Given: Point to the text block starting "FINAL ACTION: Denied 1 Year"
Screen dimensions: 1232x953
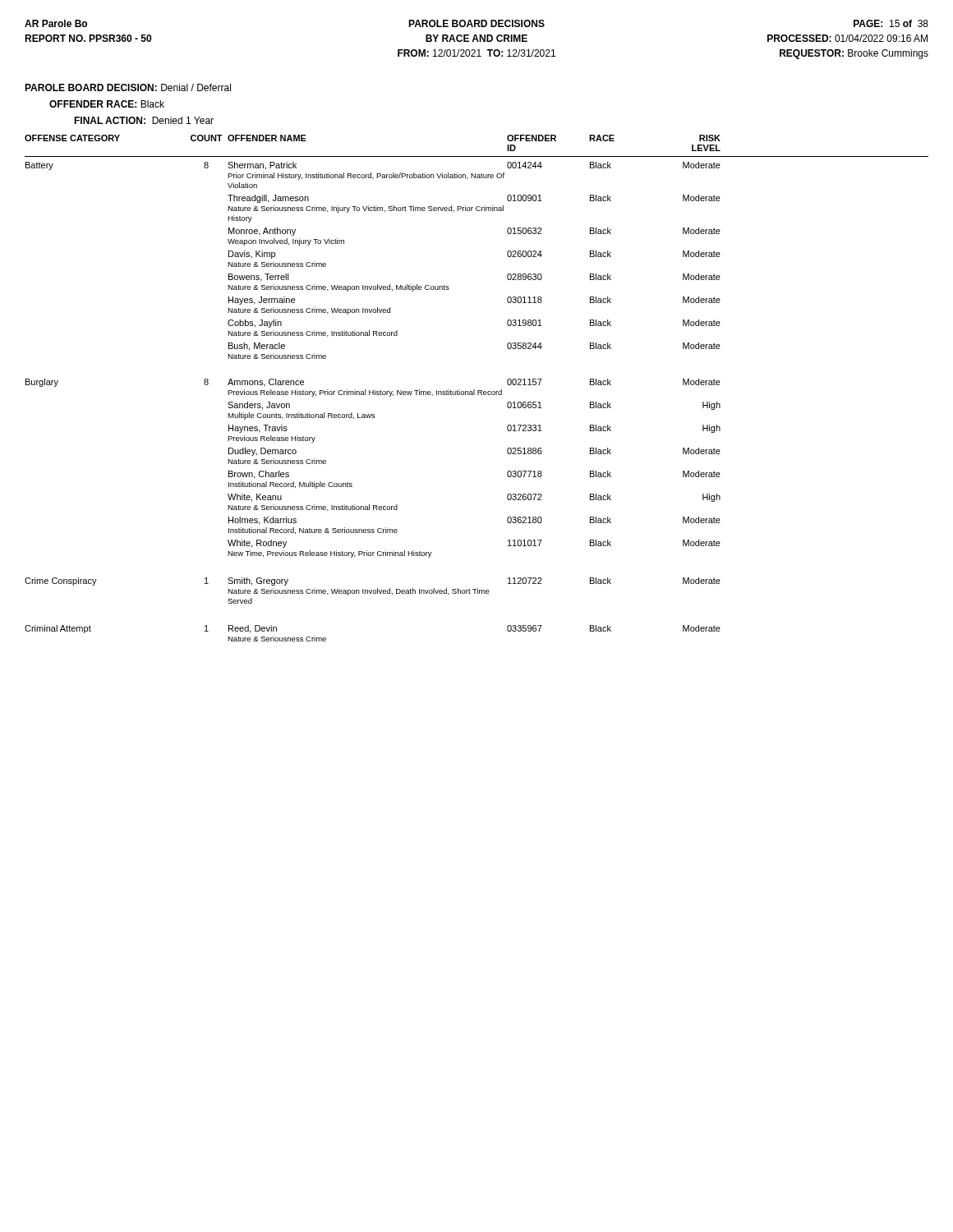Looking at the screenshot, I should click(x=144, y=121).
